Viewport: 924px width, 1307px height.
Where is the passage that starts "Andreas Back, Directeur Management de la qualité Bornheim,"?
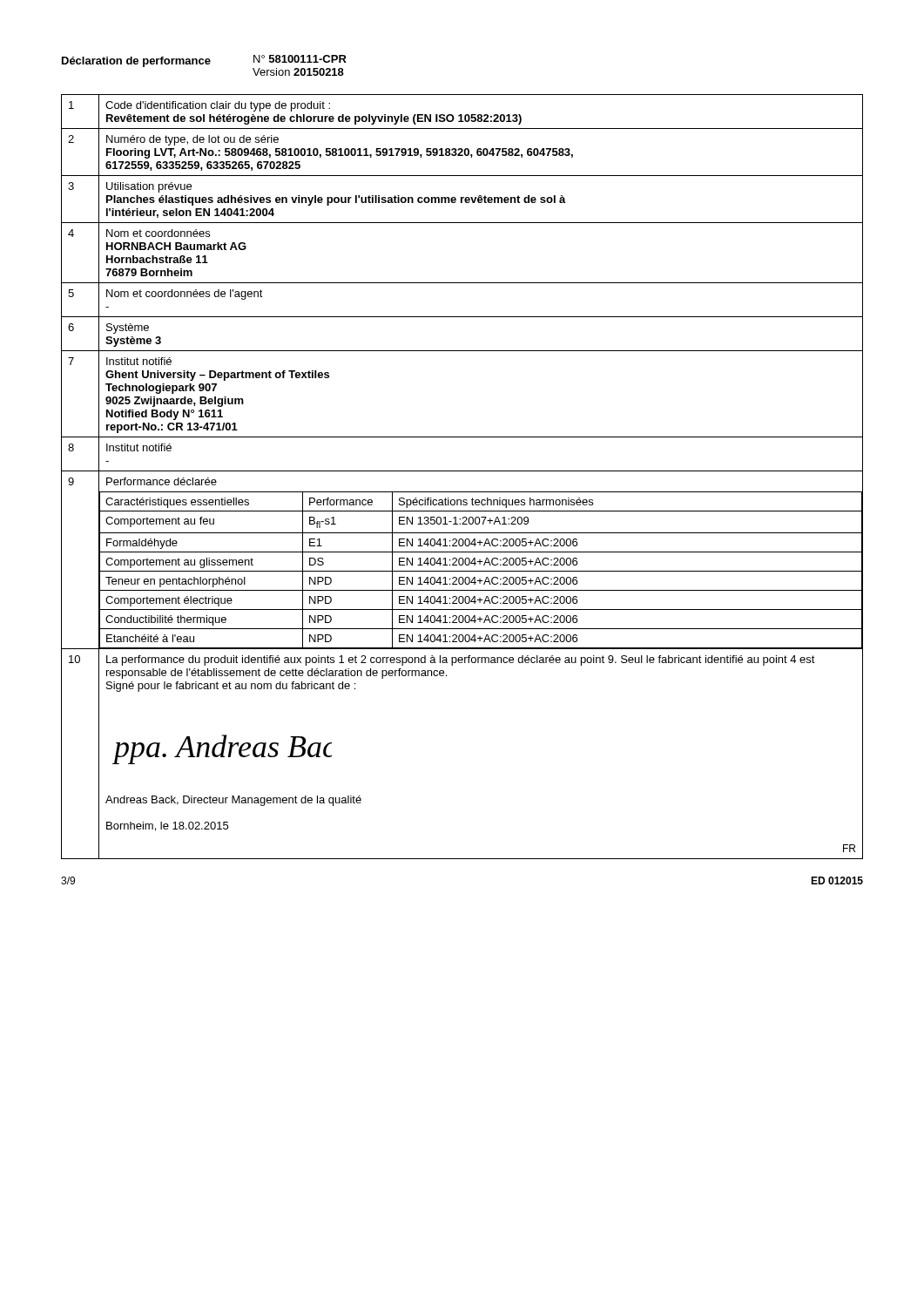click(233, 812)
